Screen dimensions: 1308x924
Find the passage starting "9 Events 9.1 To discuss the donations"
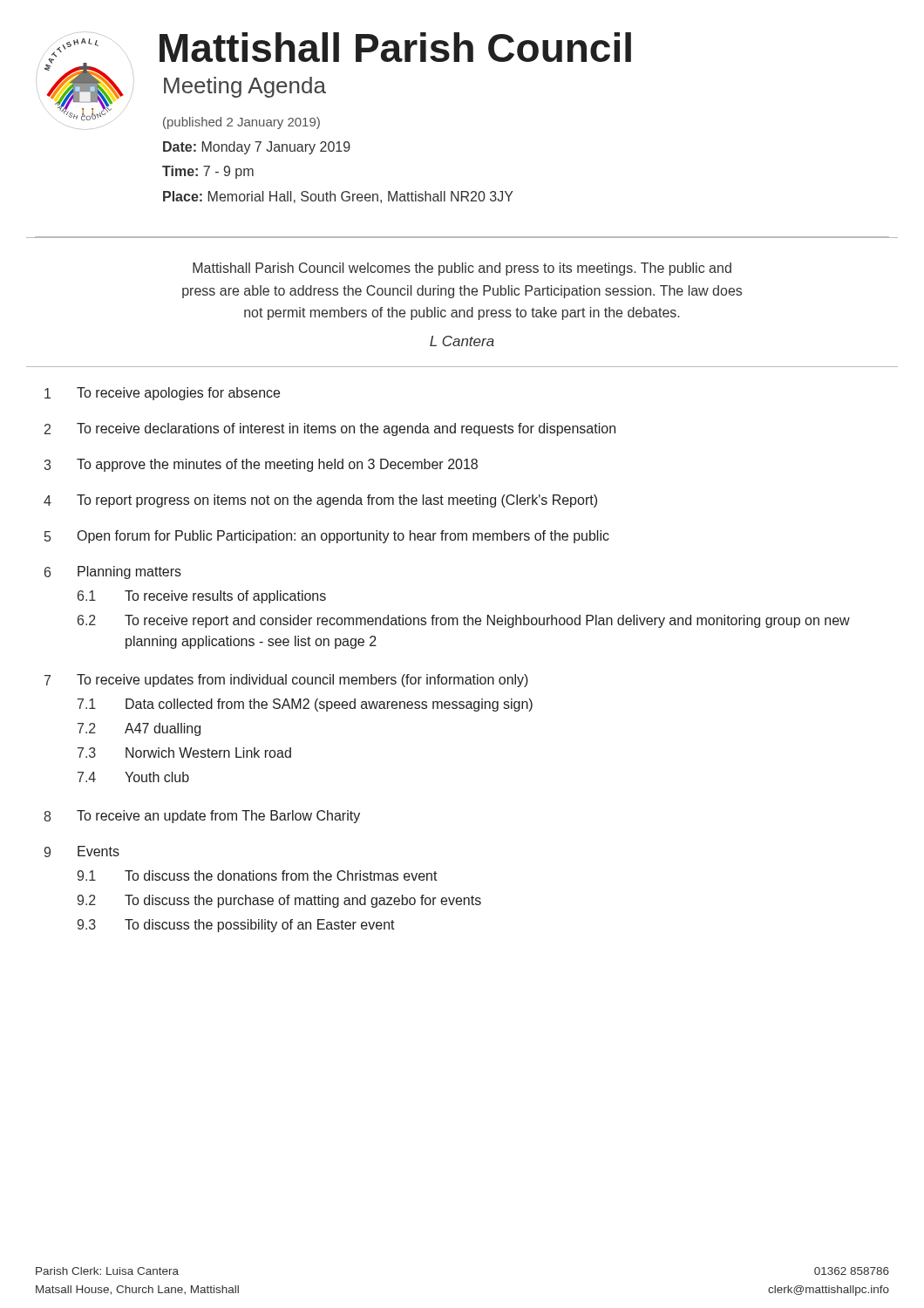pyautogui.click(x=462, y=890)
